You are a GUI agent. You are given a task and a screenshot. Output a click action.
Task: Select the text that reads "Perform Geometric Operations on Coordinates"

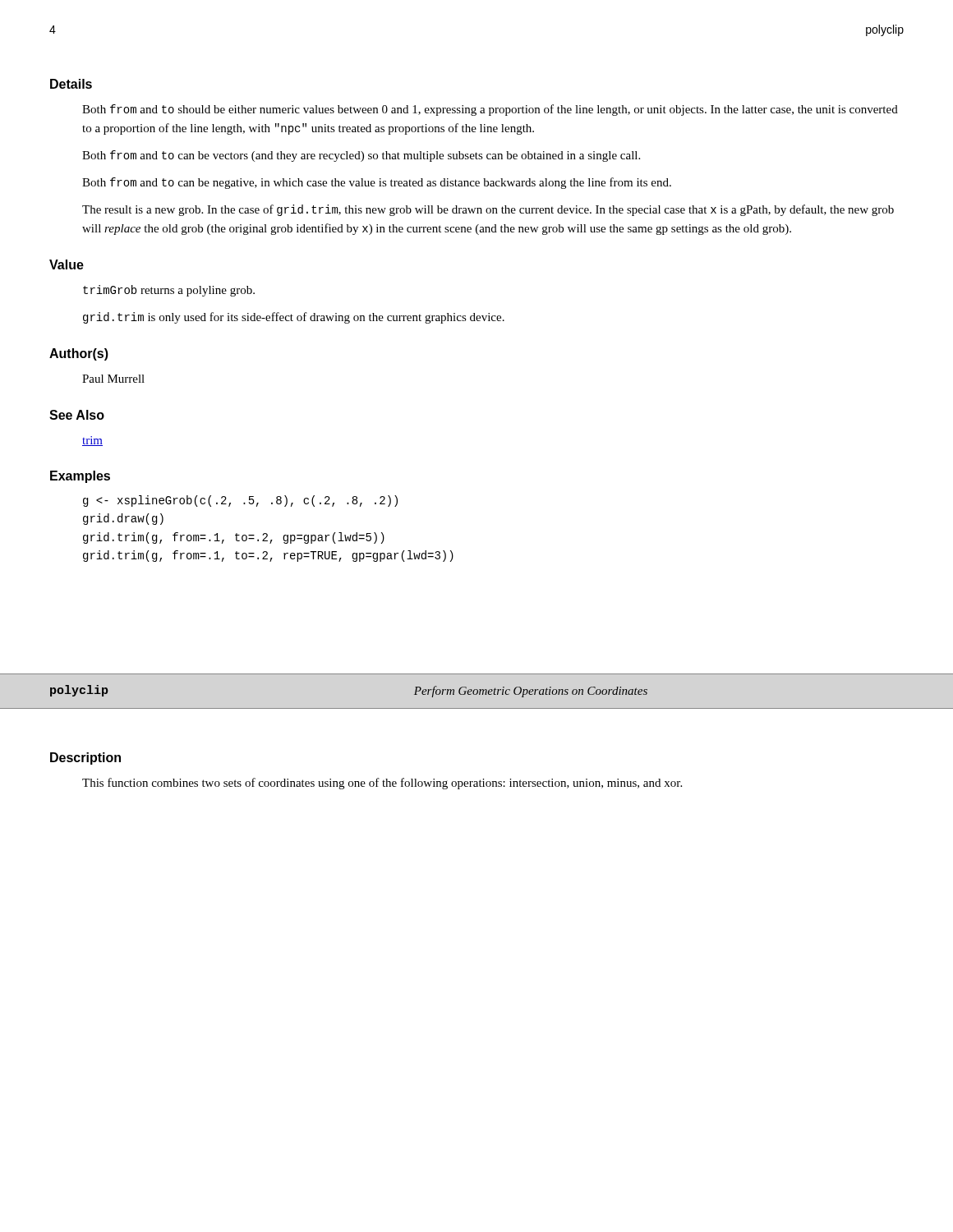point(531,691)
